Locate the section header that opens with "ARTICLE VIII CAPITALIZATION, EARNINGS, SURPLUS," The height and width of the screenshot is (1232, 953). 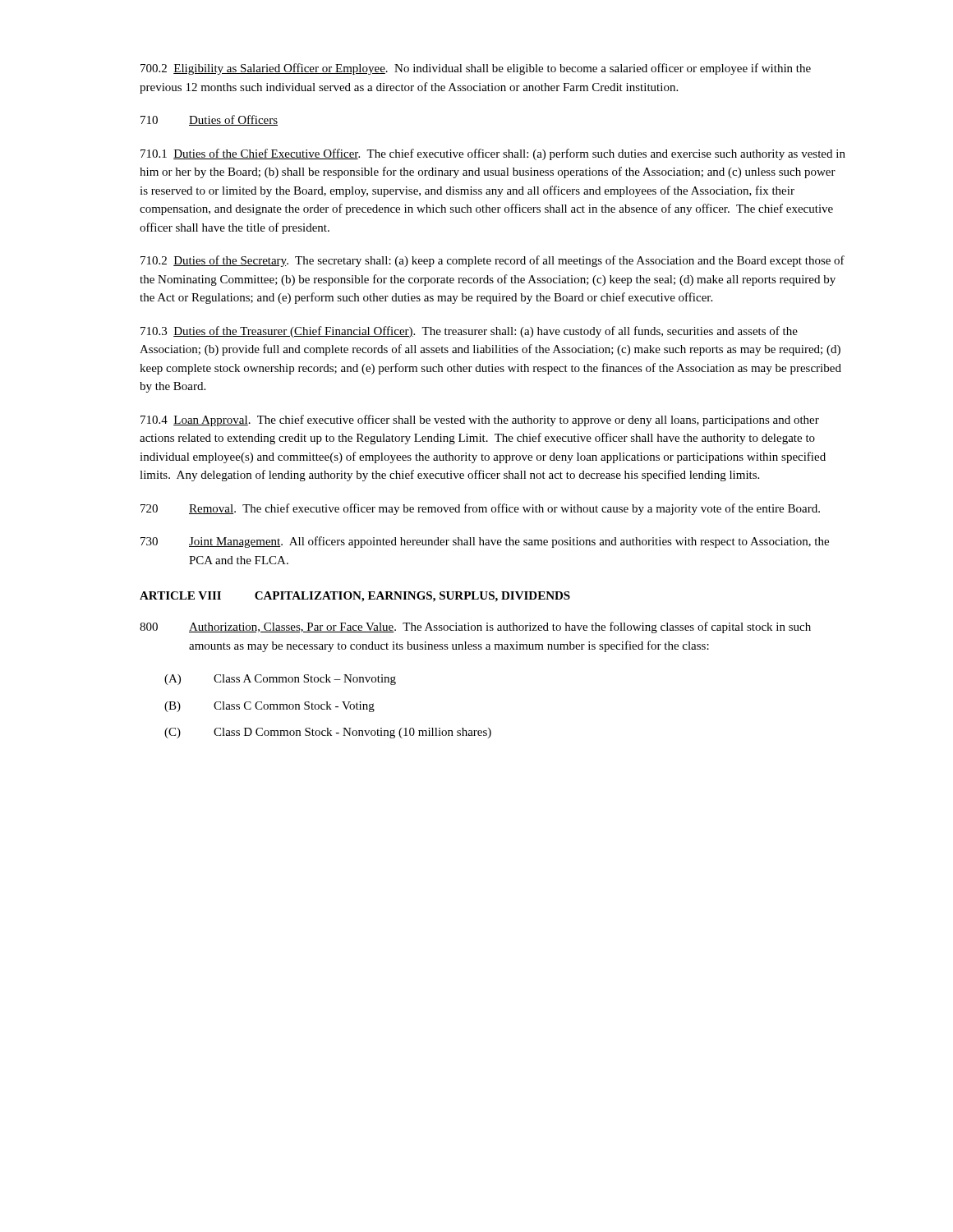coord(355,596)
